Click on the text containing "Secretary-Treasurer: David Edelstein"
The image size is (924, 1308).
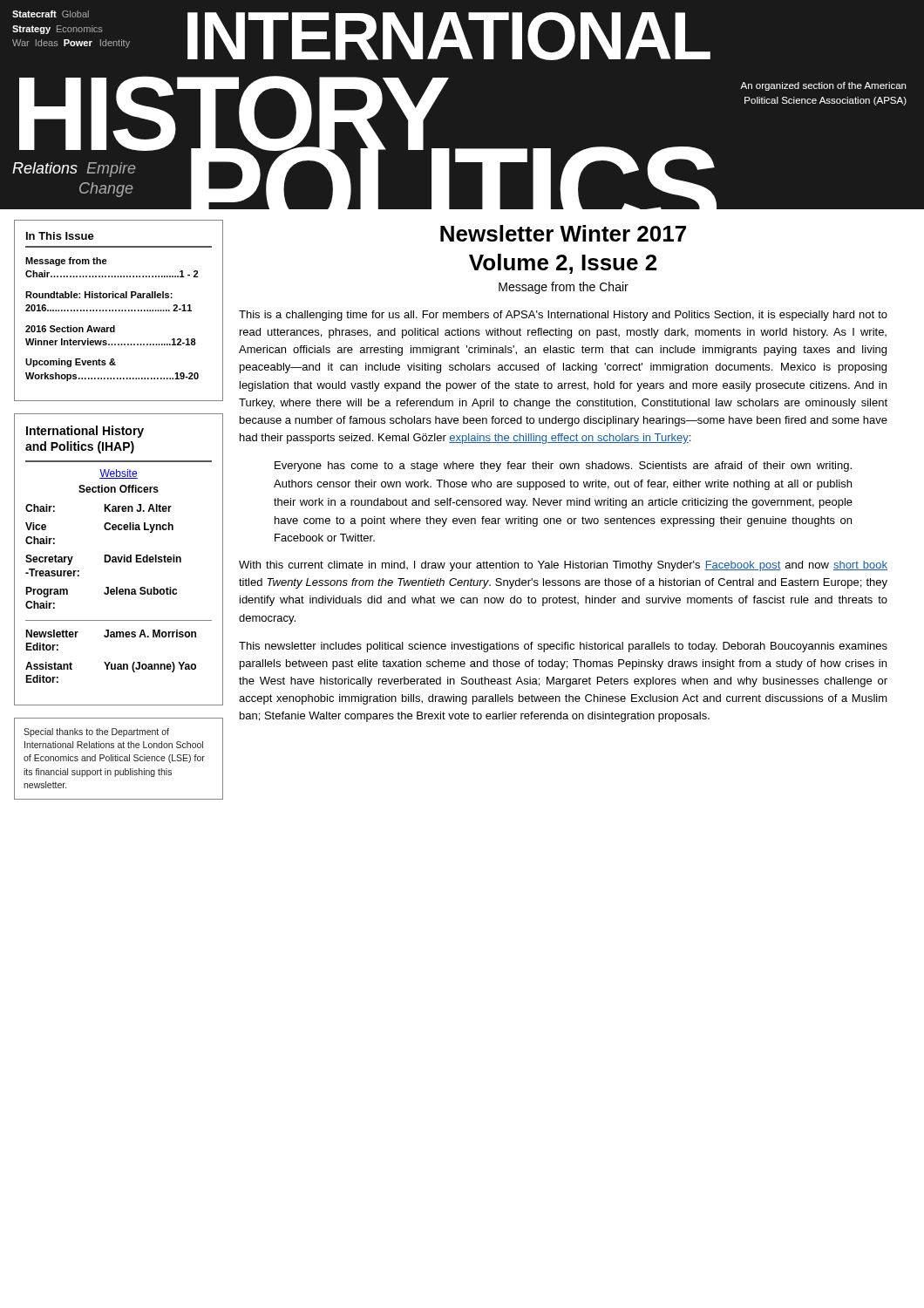(103, 567)
